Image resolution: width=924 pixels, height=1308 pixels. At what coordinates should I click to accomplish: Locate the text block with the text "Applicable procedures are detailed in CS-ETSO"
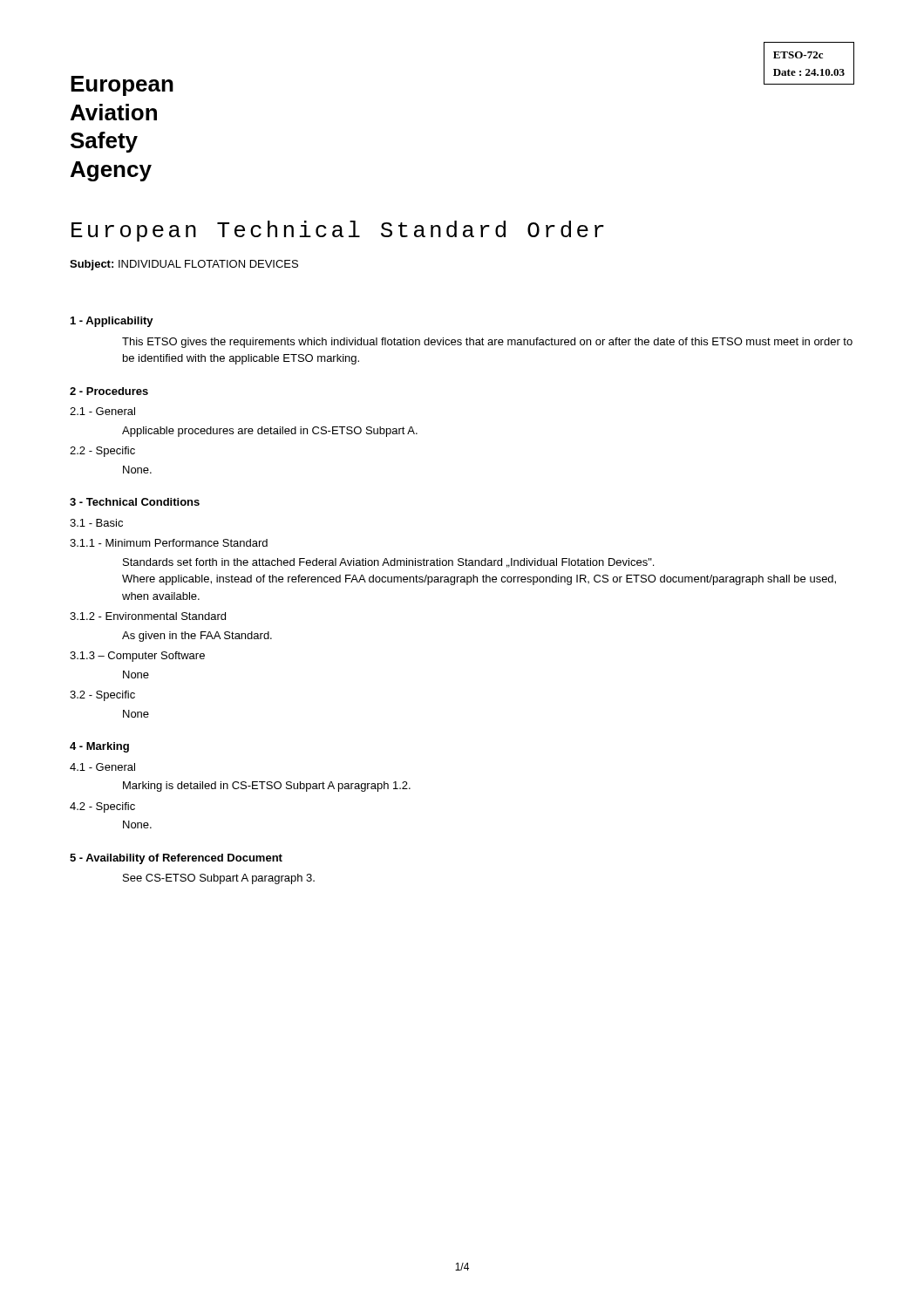[270, 430]
